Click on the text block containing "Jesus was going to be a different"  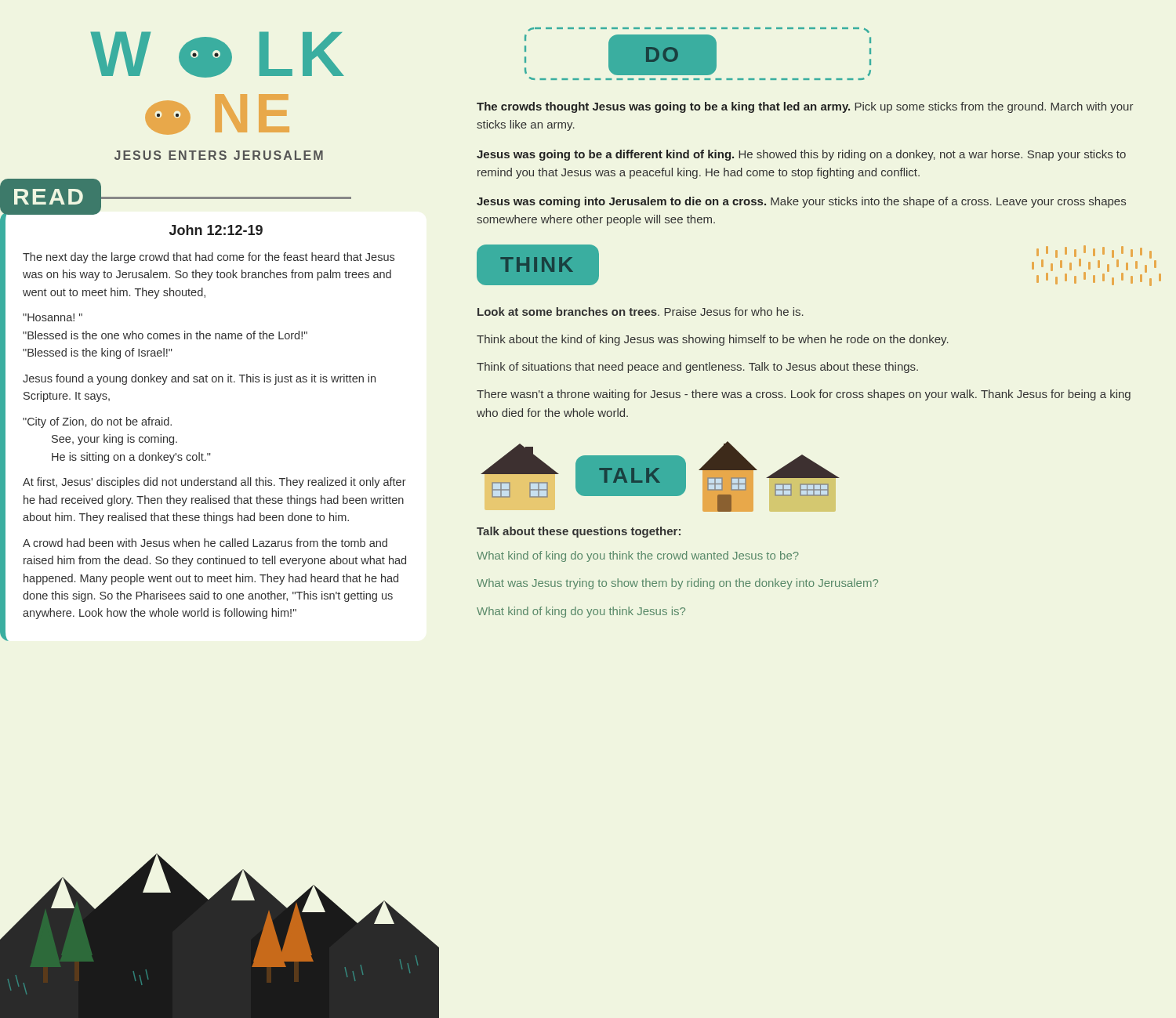coord(808,163)
